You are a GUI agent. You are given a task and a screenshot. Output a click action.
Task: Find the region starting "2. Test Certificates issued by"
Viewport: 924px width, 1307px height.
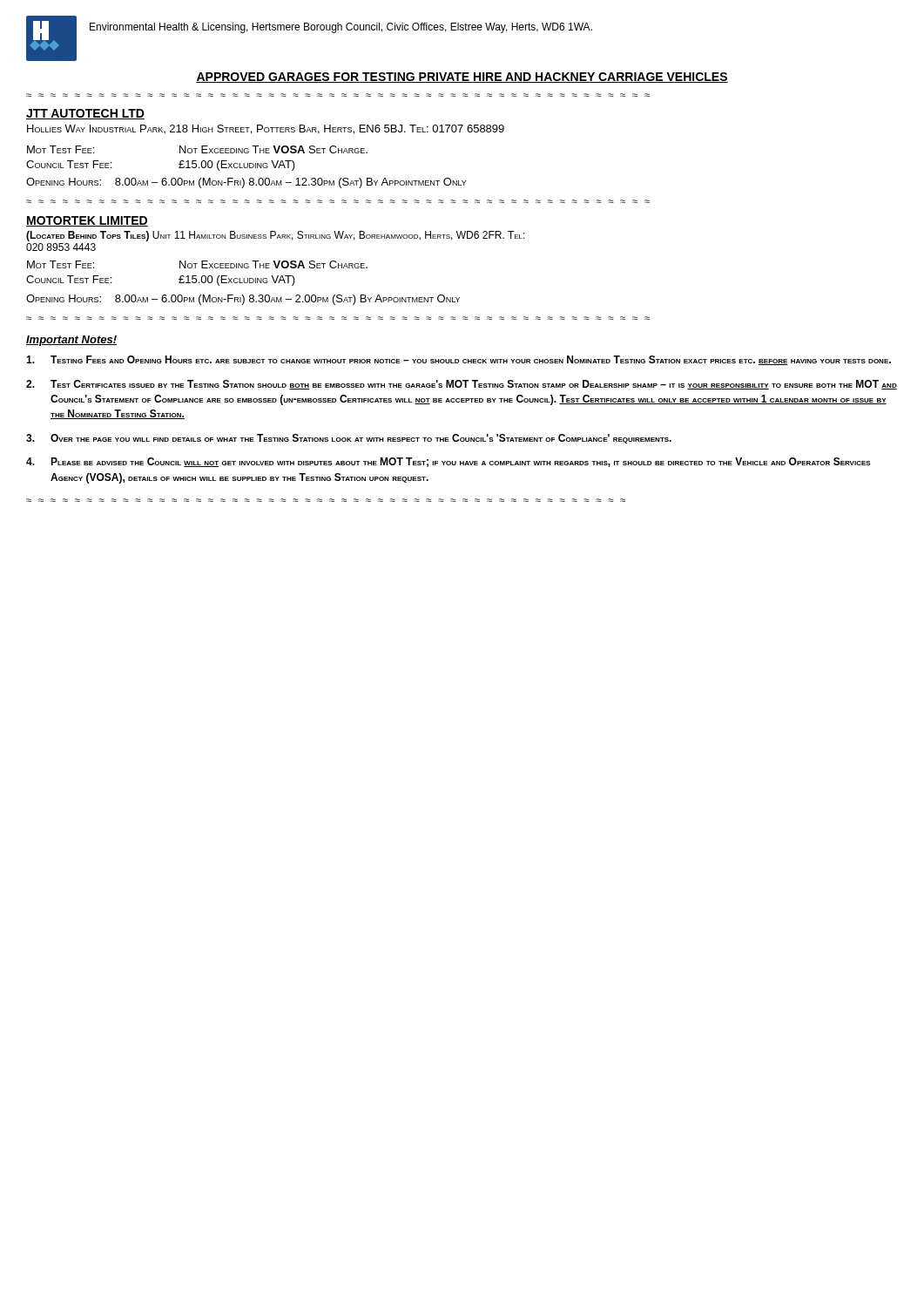(x=462, y=400)
